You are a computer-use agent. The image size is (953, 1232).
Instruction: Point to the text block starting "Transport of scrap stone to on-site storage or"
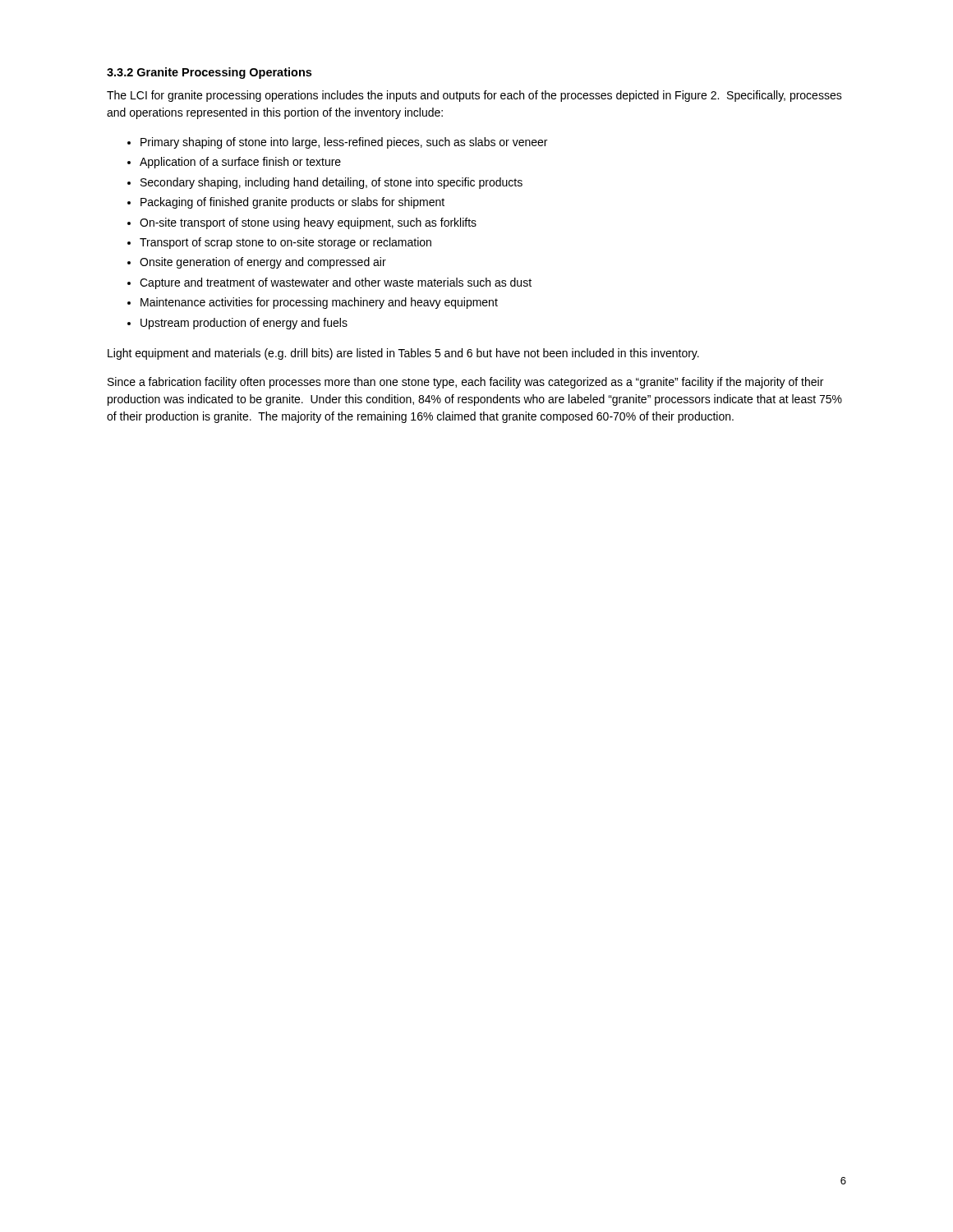point(286,242)
